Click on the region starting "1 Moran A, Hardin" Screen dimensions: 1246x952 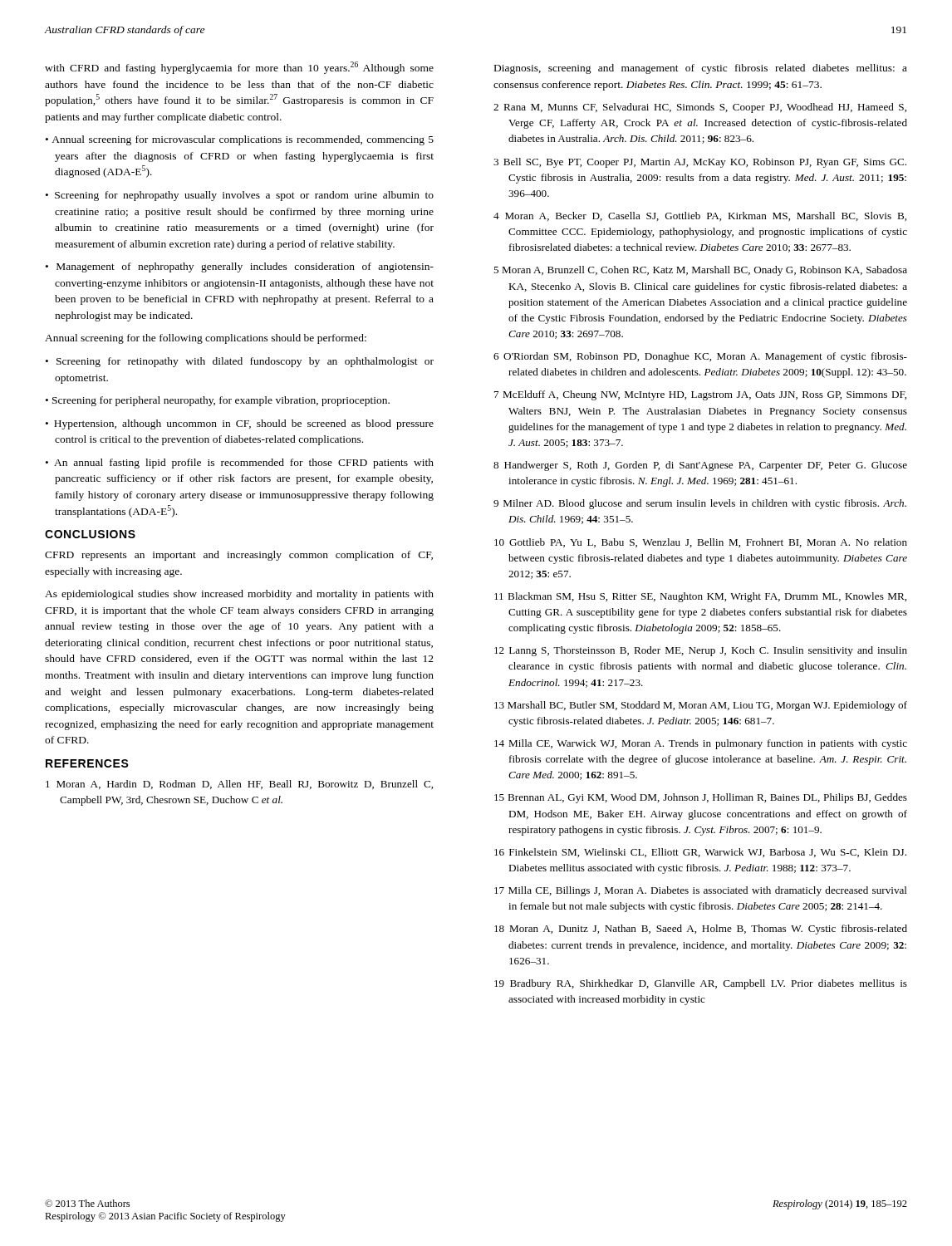pos(239,792)
